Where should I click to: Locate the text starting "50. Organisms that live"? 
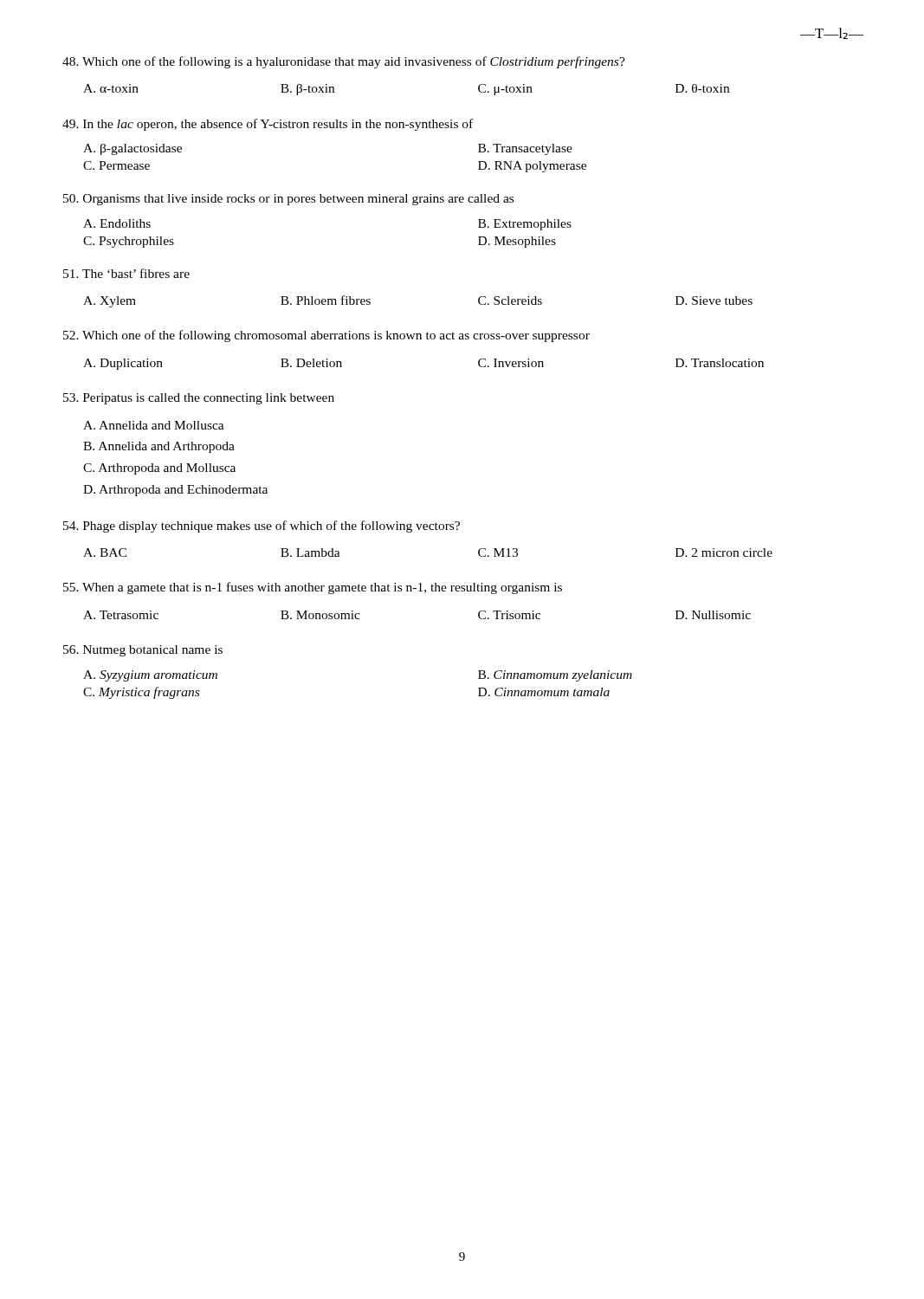pos(467,219)
